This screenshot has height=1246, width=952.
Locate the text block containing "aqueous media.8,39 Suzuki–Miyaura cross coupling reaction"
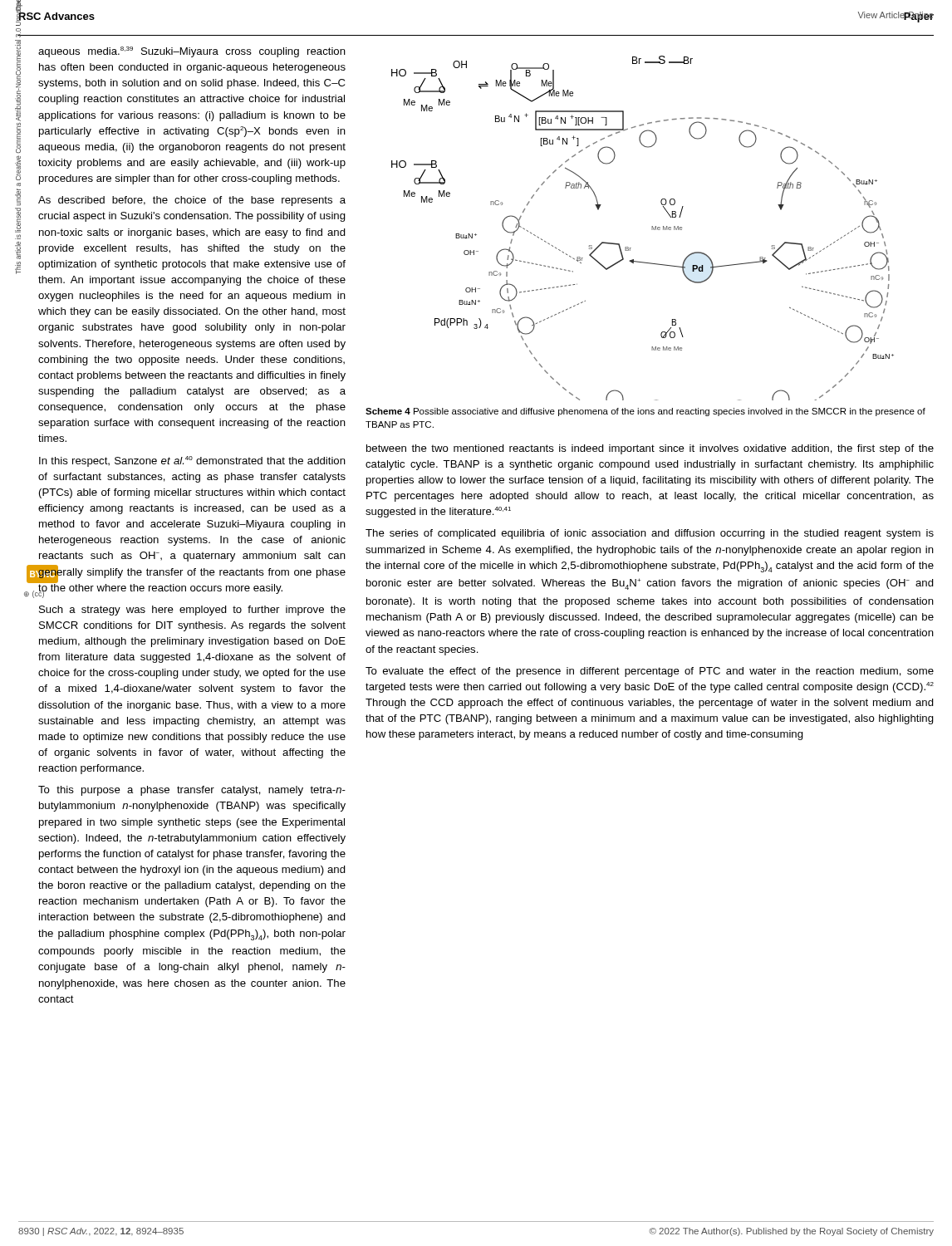point(192,115)
